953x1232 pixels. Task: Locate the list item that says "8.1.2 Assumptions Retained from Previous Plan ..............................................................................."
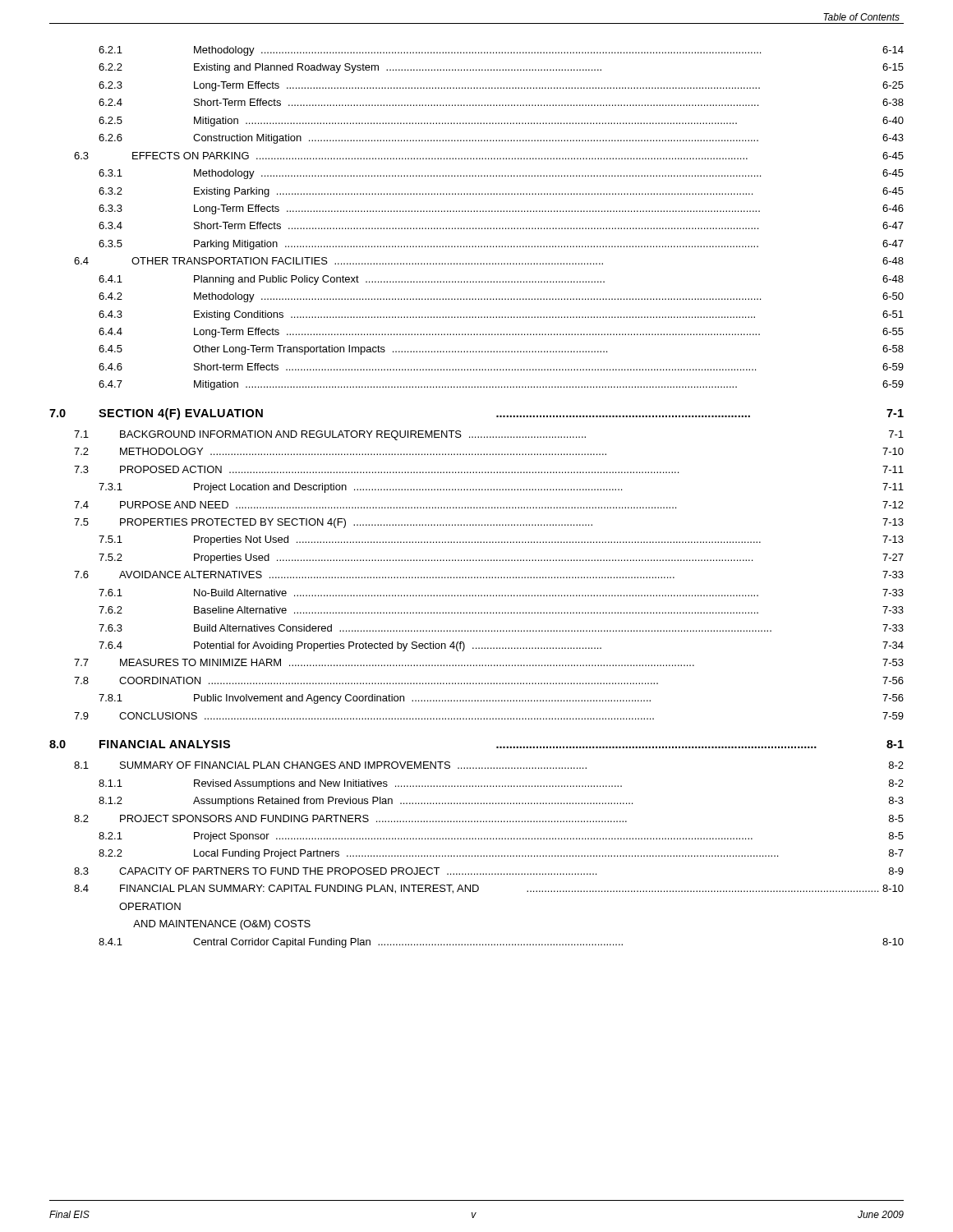(501, 801)
